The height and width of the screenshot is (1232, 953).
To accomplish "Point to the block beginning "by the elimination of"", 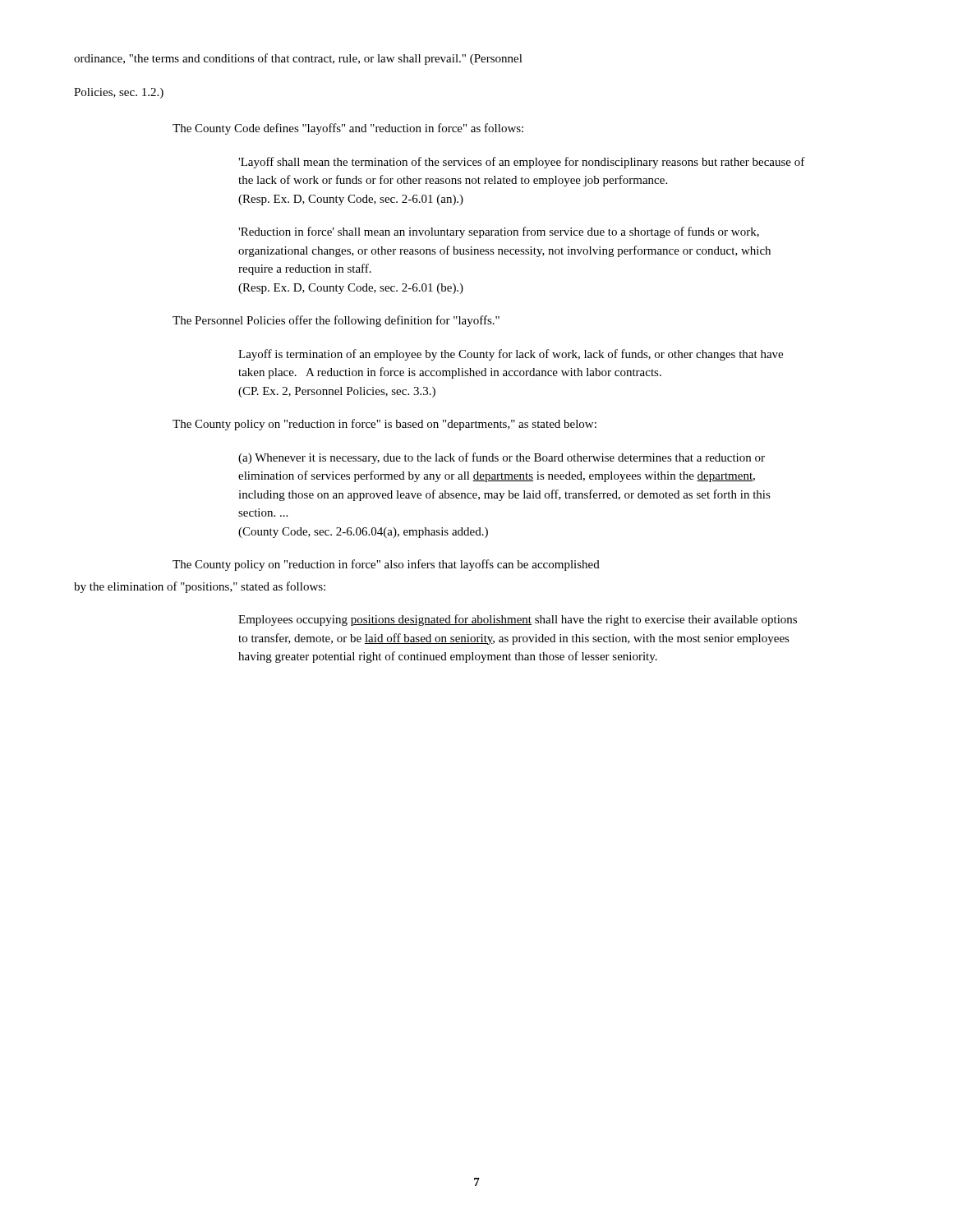I will pyautogui.click(x=200, y=586).
